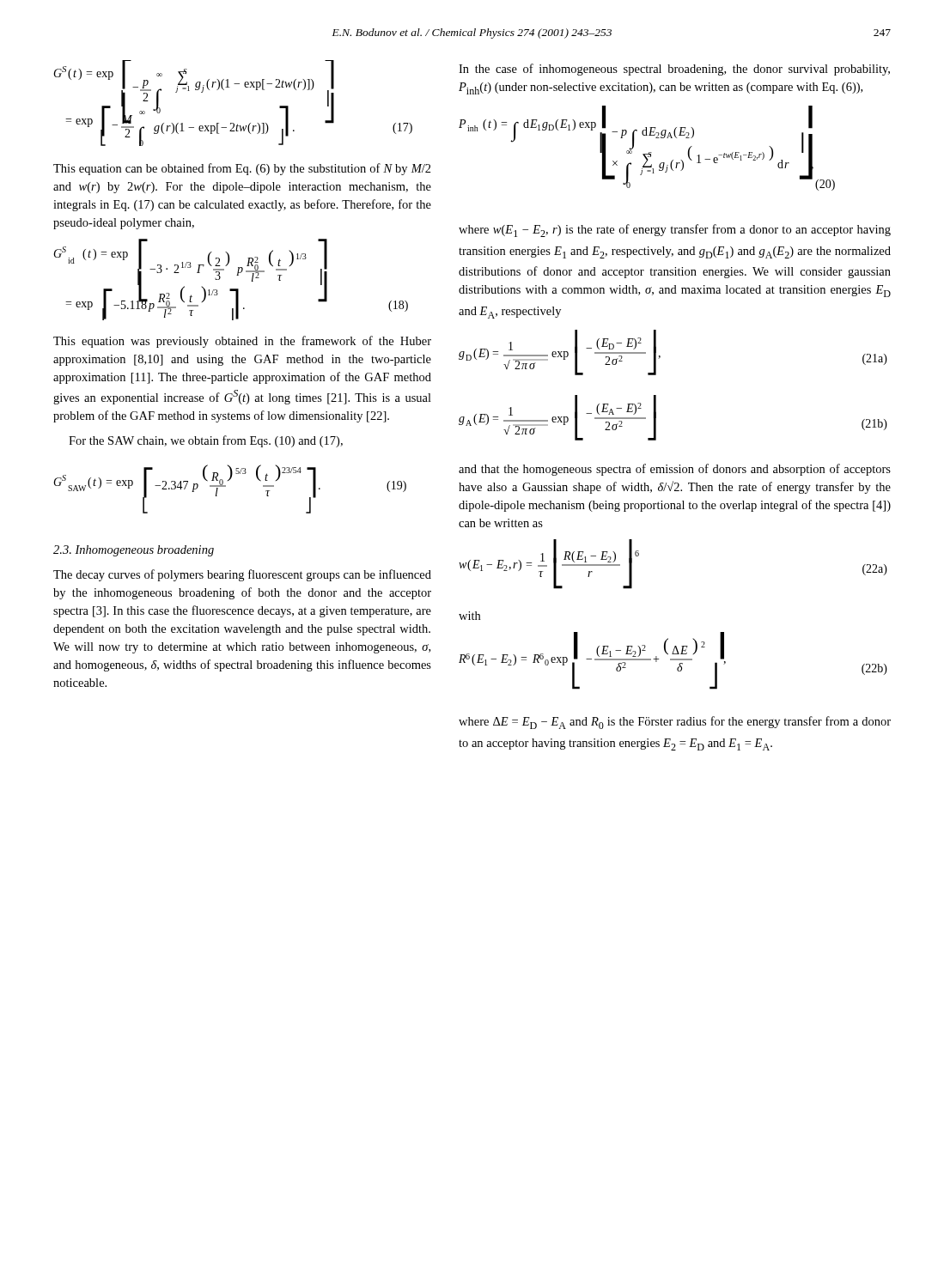Locate the text block that reads "where w(E1 −"
Image resolution: width=944 pixels, height=1288 pixels.
[x=675, y=272]
